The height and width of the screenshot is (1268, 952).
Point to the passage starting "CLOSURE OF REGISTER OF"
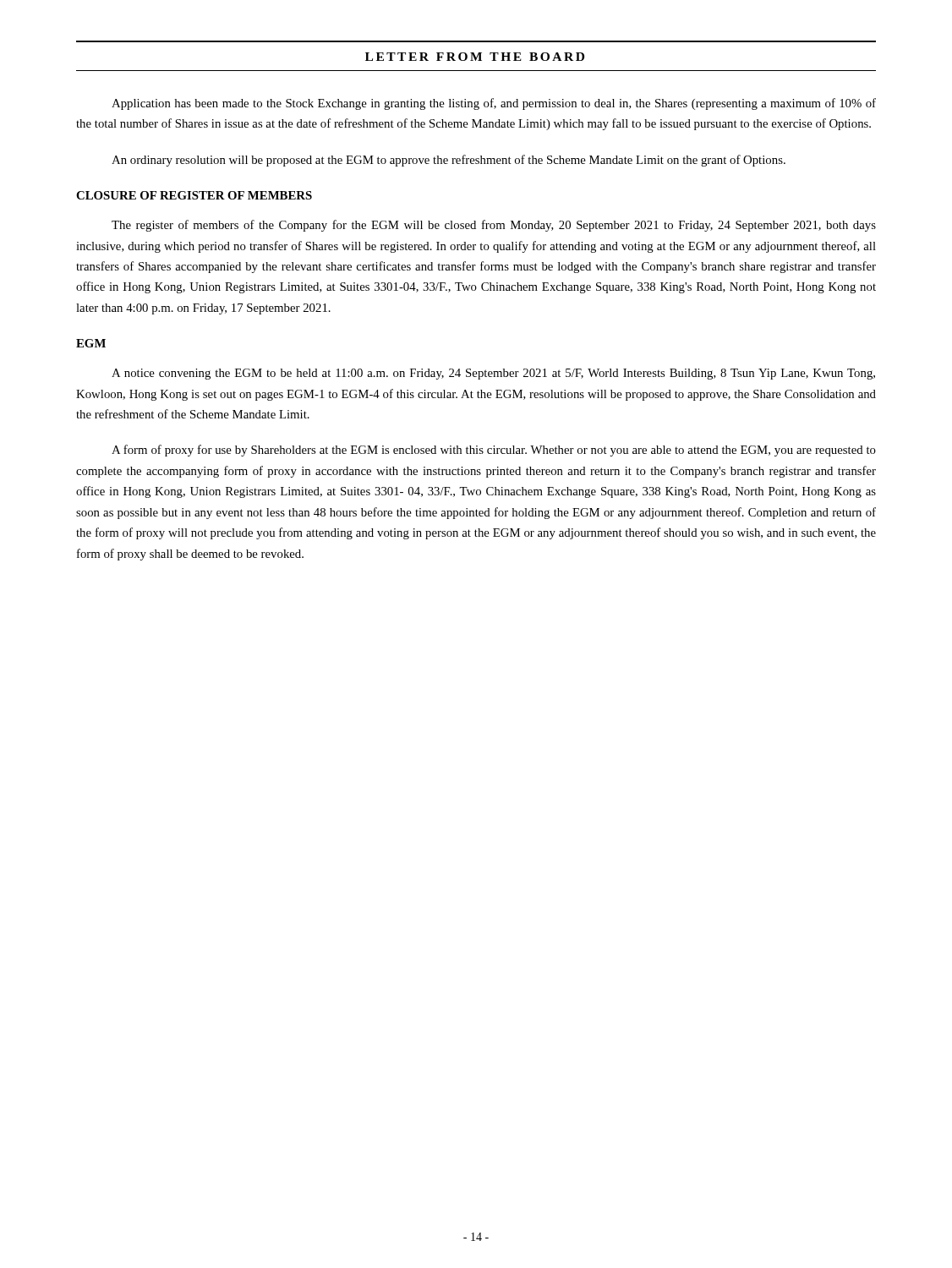(x=194, y=195)
